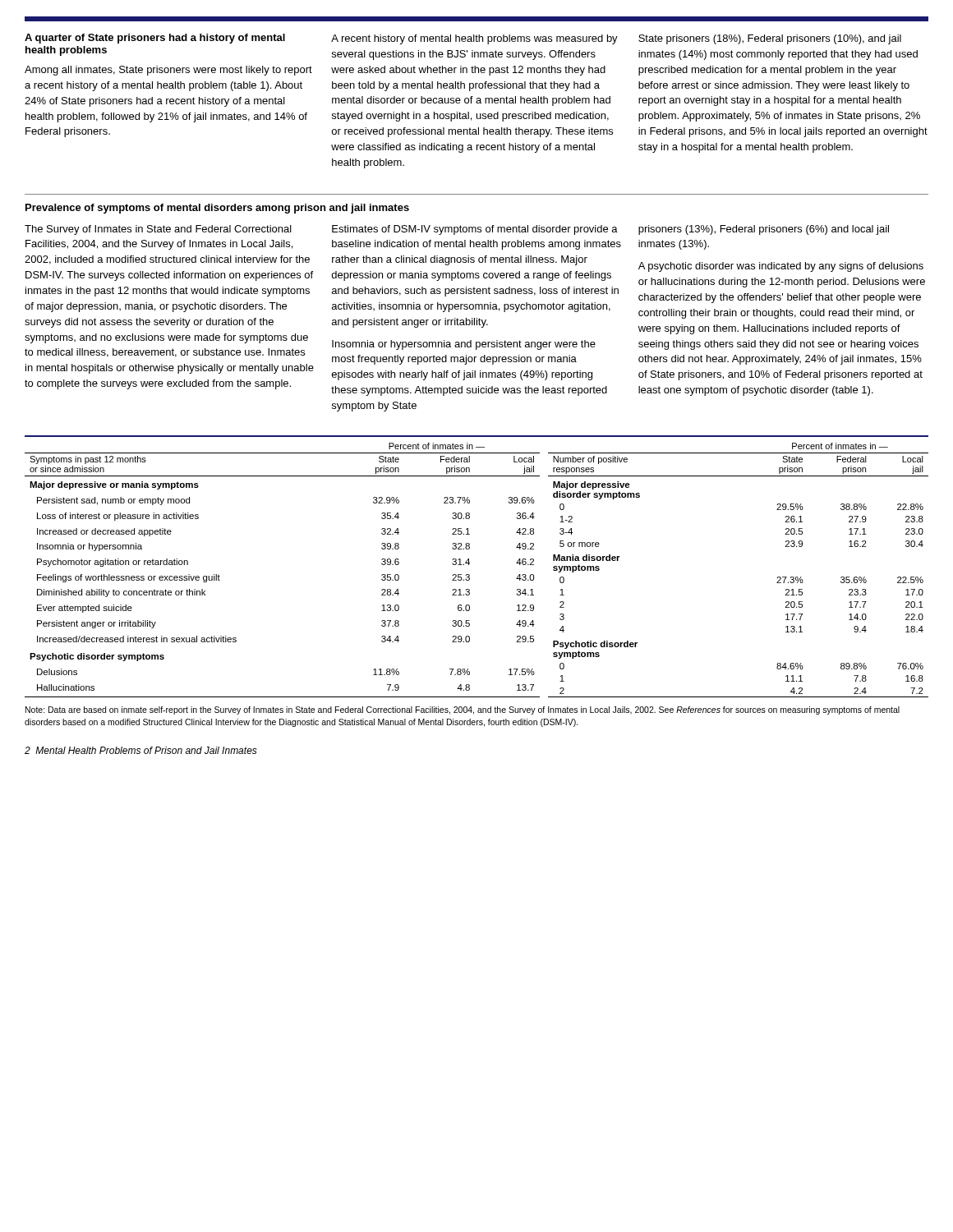Find the text block with the text "prisoners (13%), Federal prisoners (6%) and local jail"
This screenshot has height=1232, width=953.
783,310
